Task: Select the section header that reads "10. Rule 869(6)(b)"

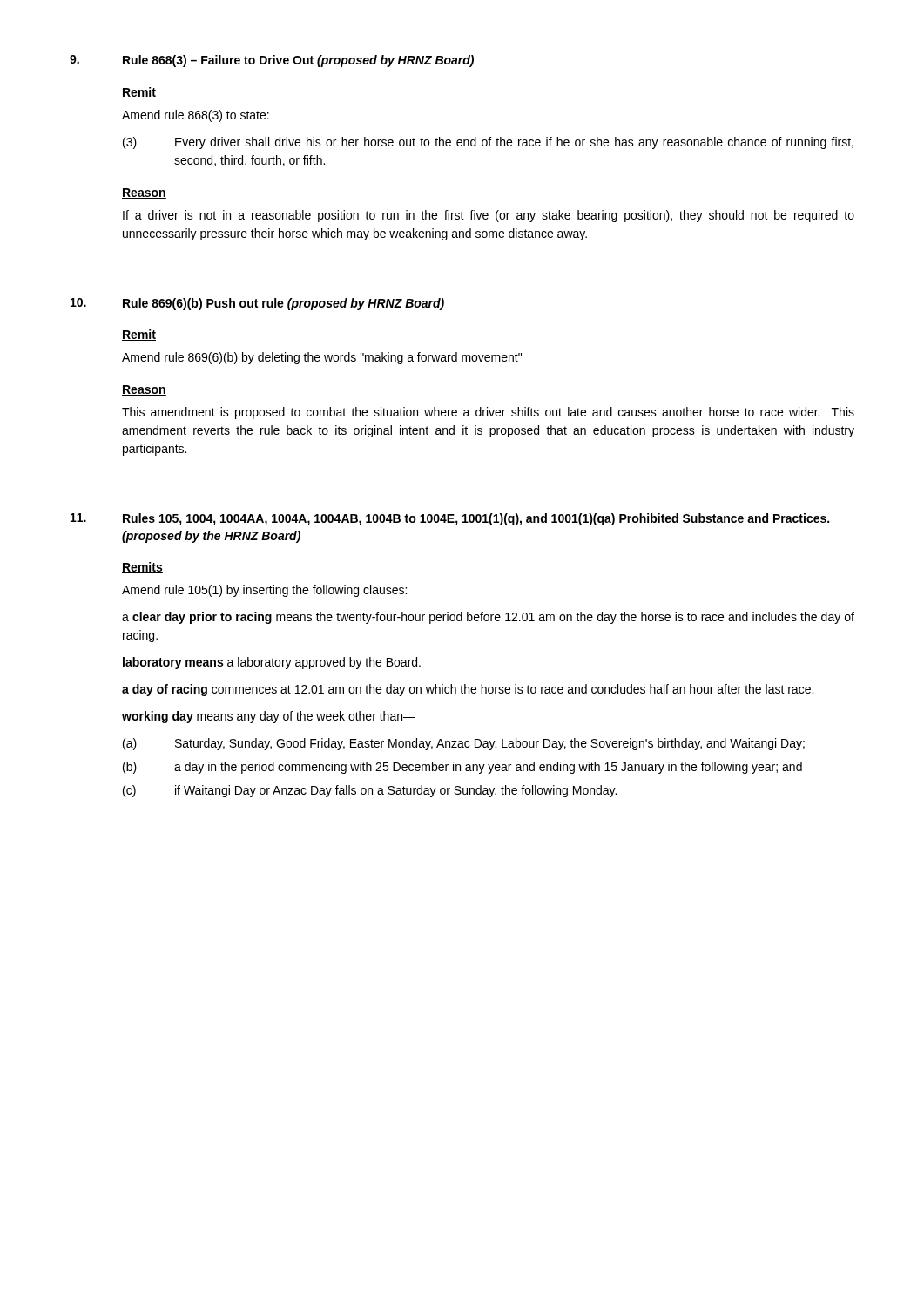Action: [x=257, y=304]
